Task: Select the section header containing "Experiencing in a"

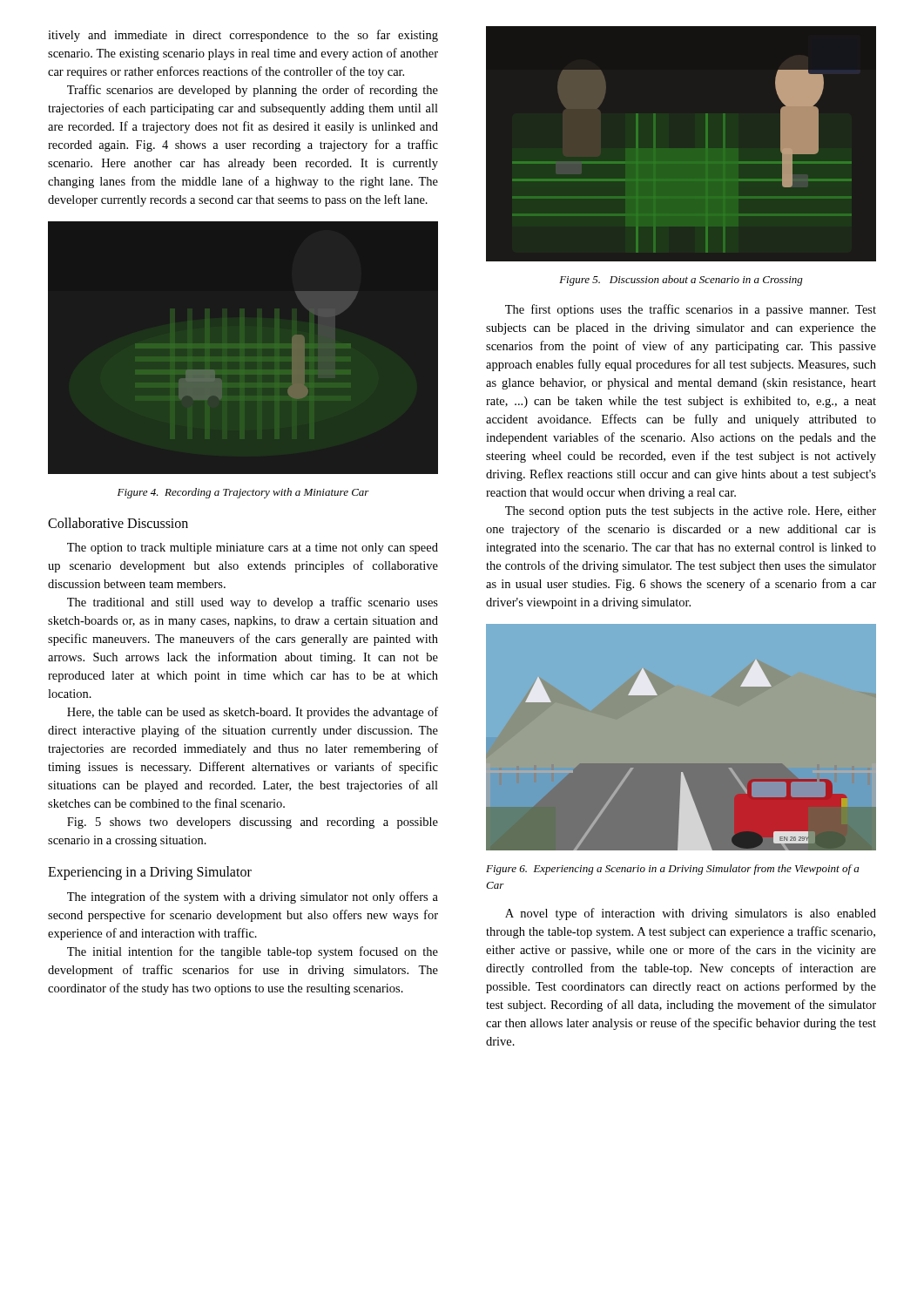Action: (243, 872)
